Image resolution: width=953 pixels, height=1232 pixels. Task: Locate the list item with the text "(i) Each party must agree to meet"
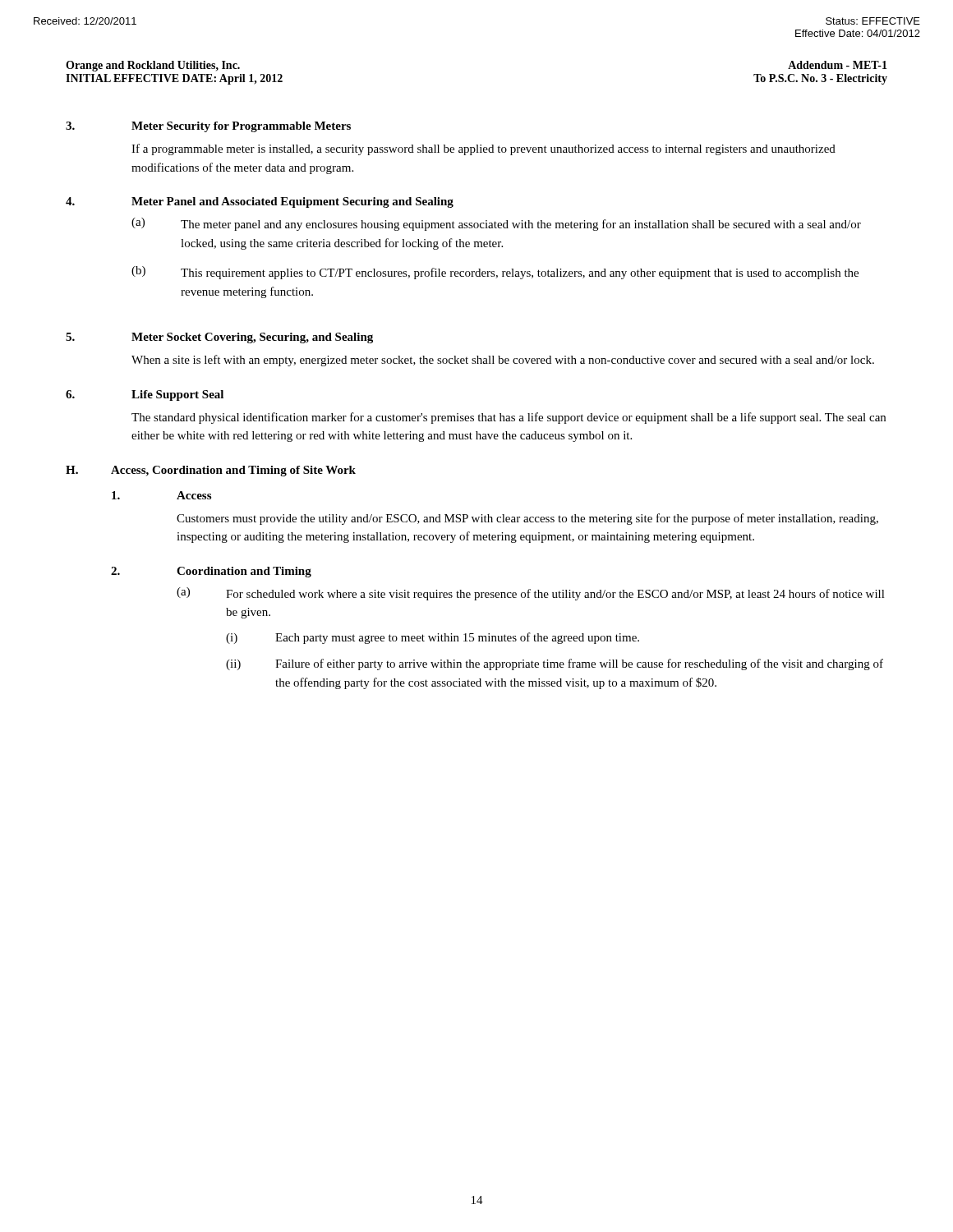point(557,637)
